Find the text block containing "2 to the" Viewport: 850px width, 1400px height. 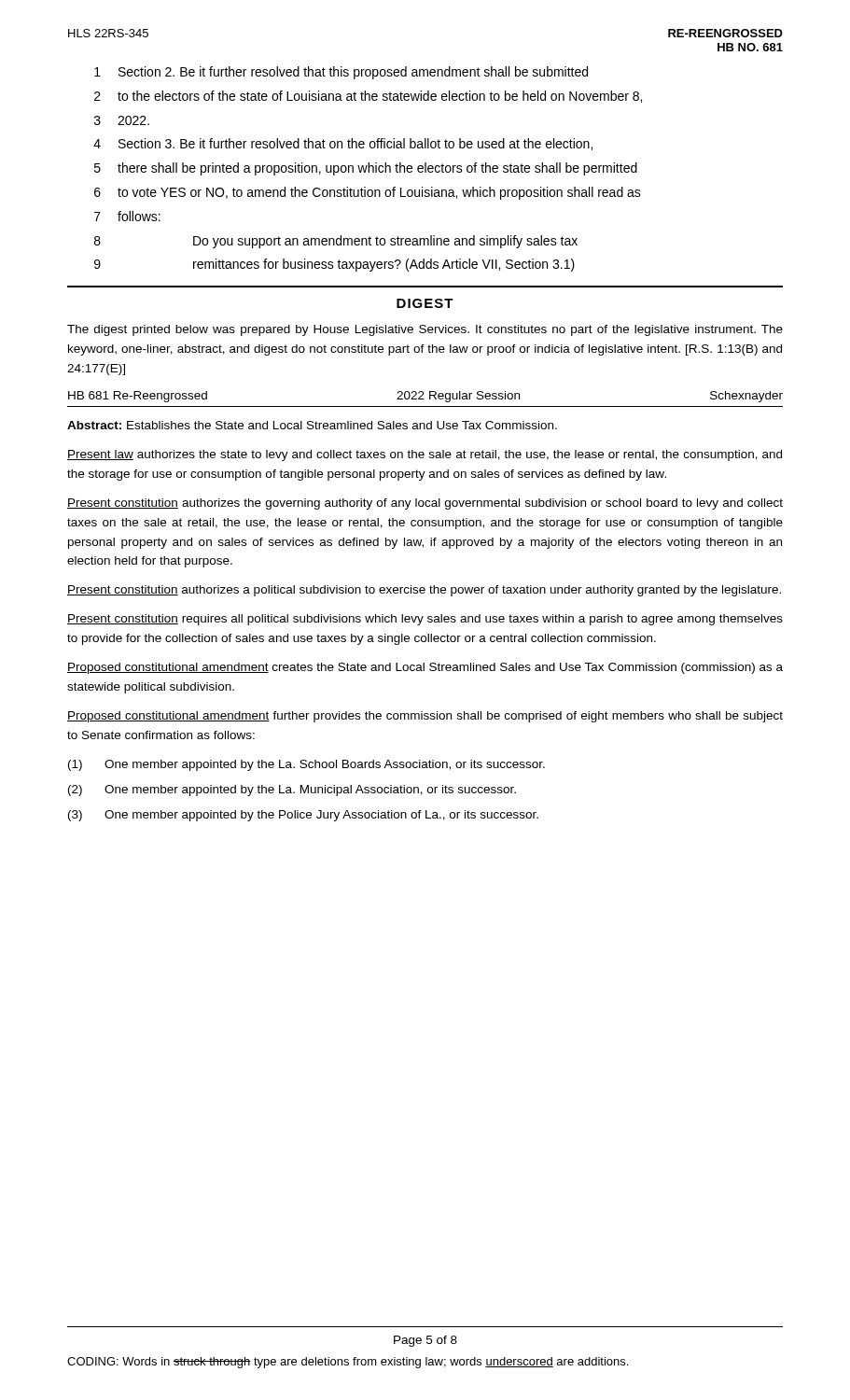pyautogui.click(x=425, y=97)
